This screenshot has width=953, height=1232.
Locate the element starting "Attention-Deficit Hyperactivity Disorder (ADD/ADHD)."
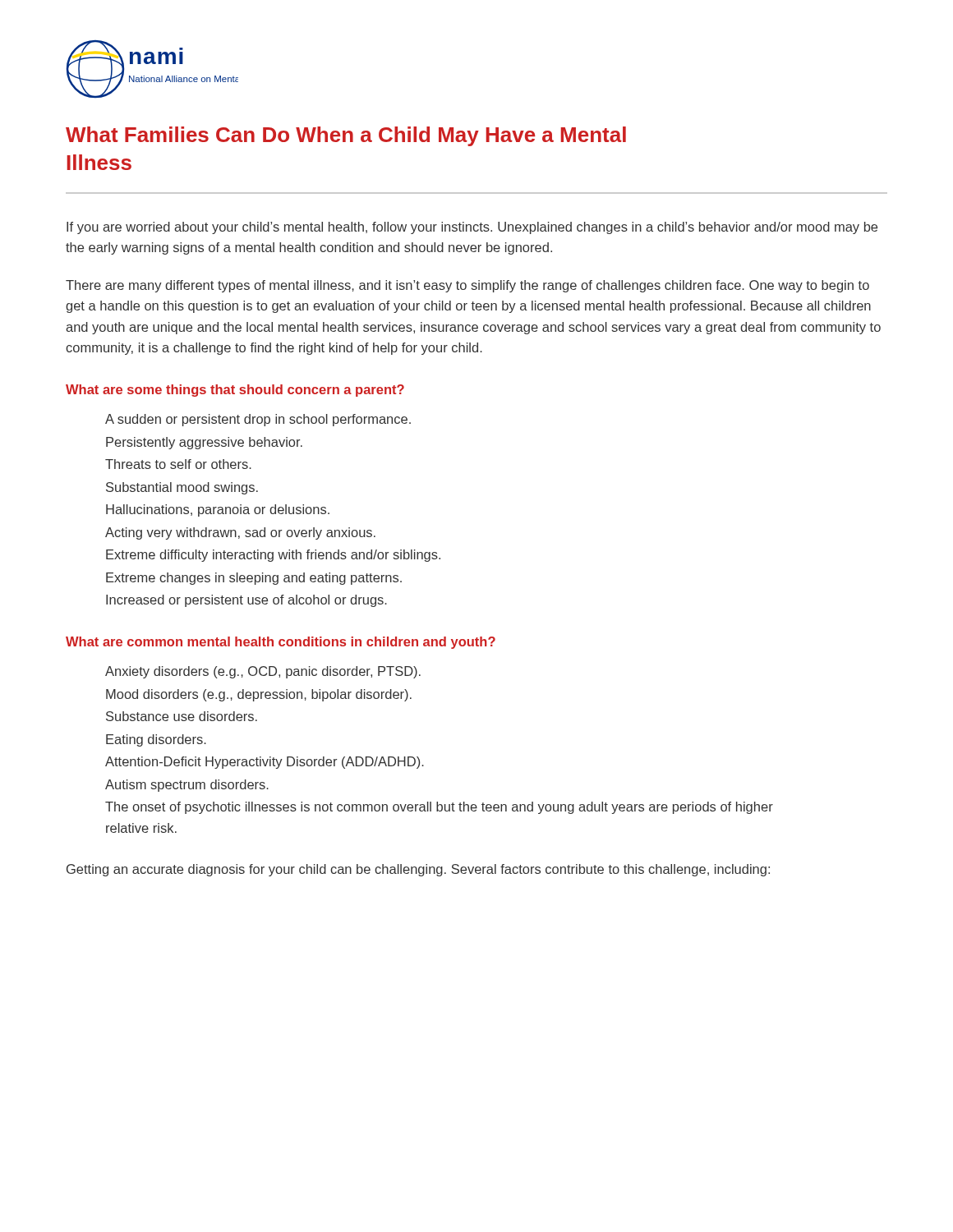coord(265,762)
